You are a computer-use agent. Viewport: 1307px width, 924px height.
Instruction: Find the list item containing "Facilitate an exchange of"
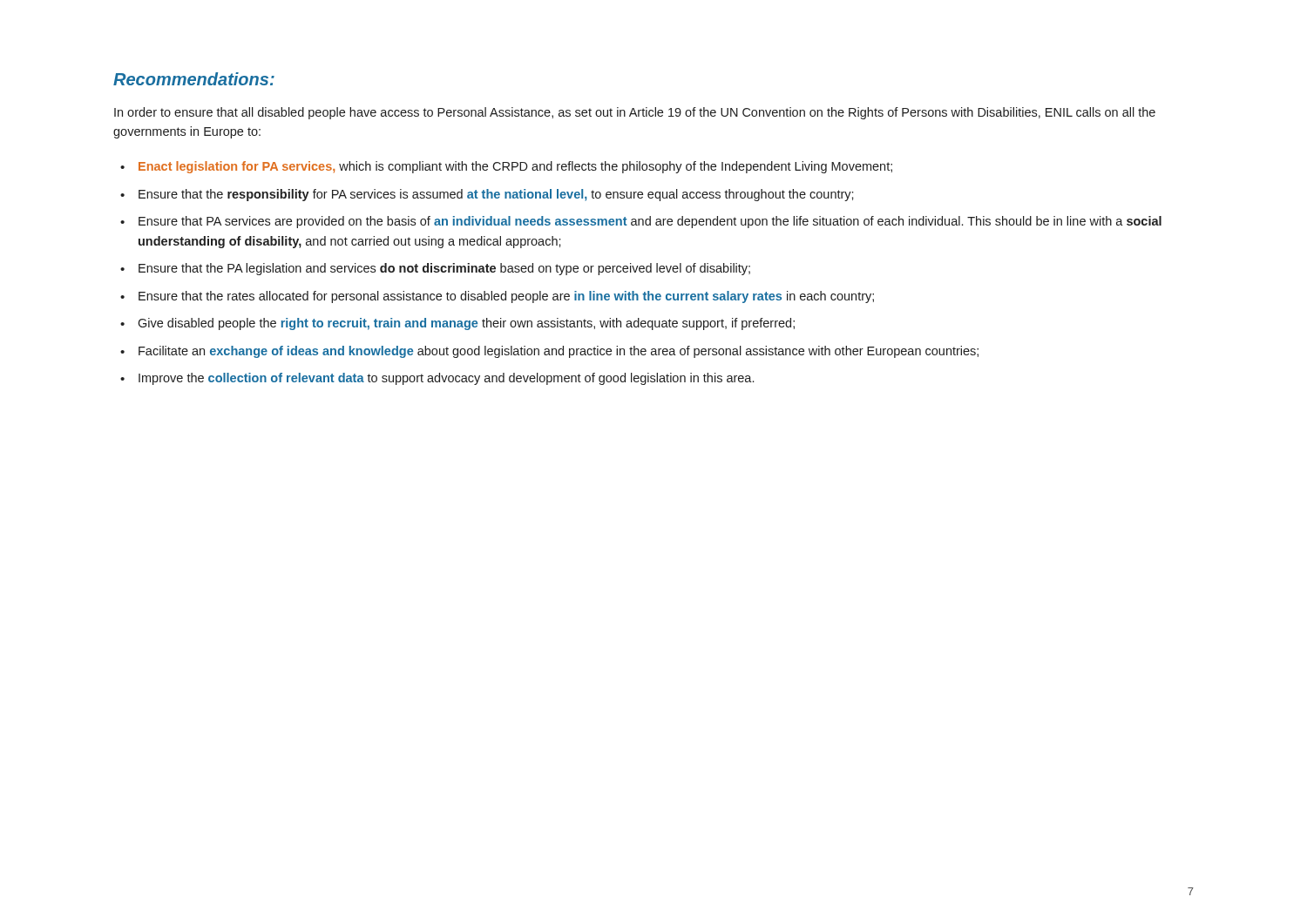click(x=559, y=351)
